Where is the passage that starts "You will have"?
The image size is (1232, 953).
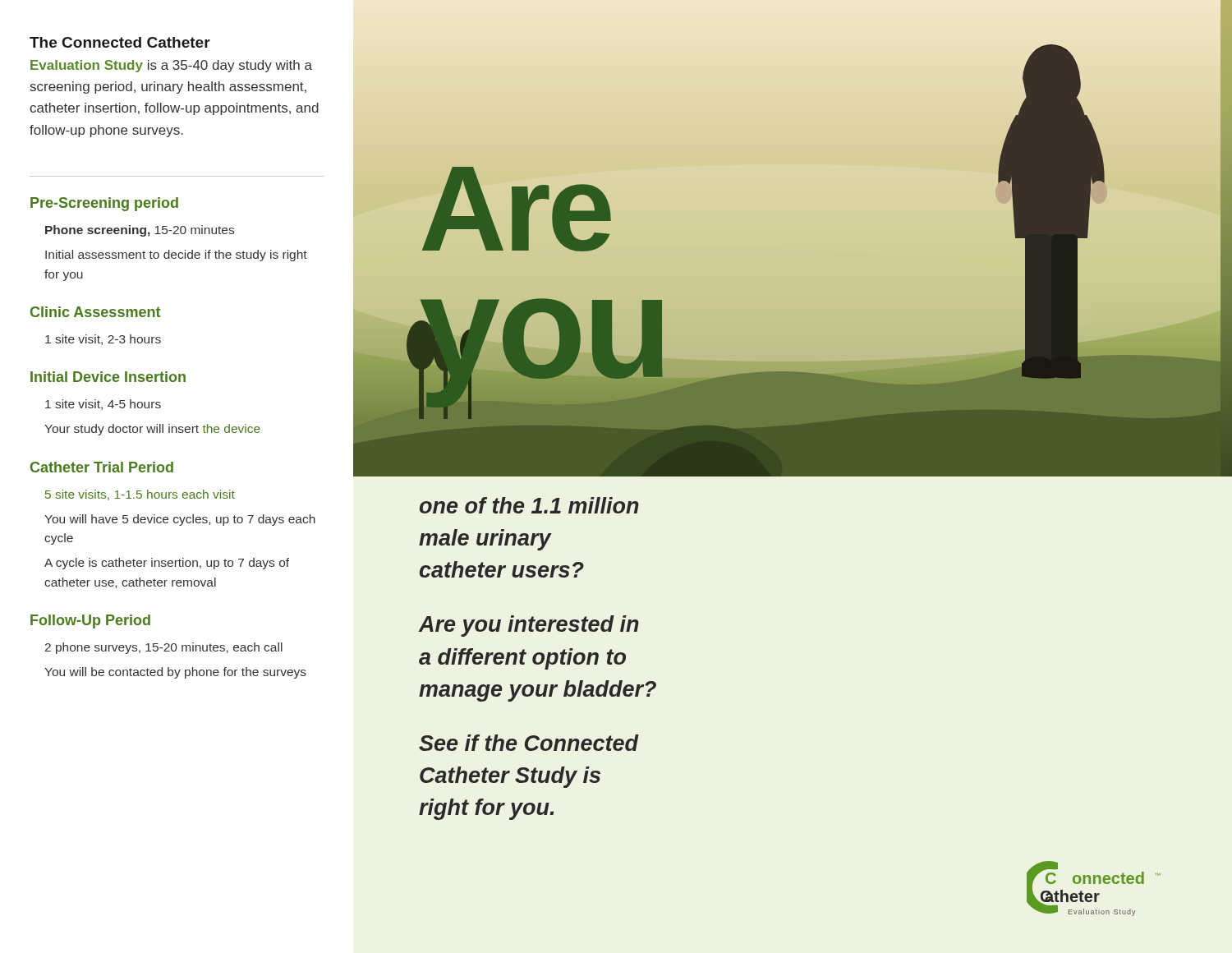point(180,528)
